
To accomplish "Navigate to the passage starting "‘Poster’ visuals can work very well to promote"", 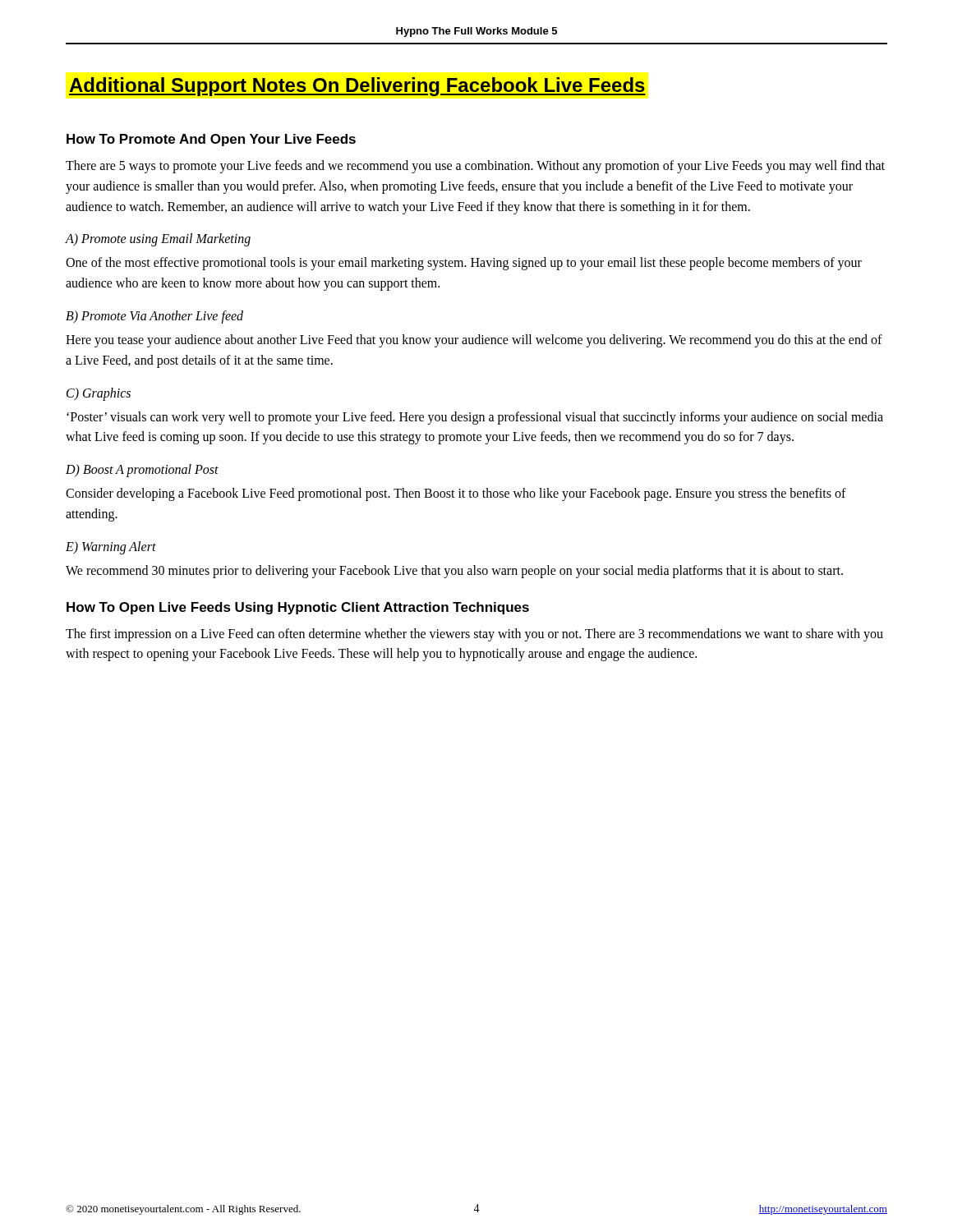I will click(x=474, y=427).
